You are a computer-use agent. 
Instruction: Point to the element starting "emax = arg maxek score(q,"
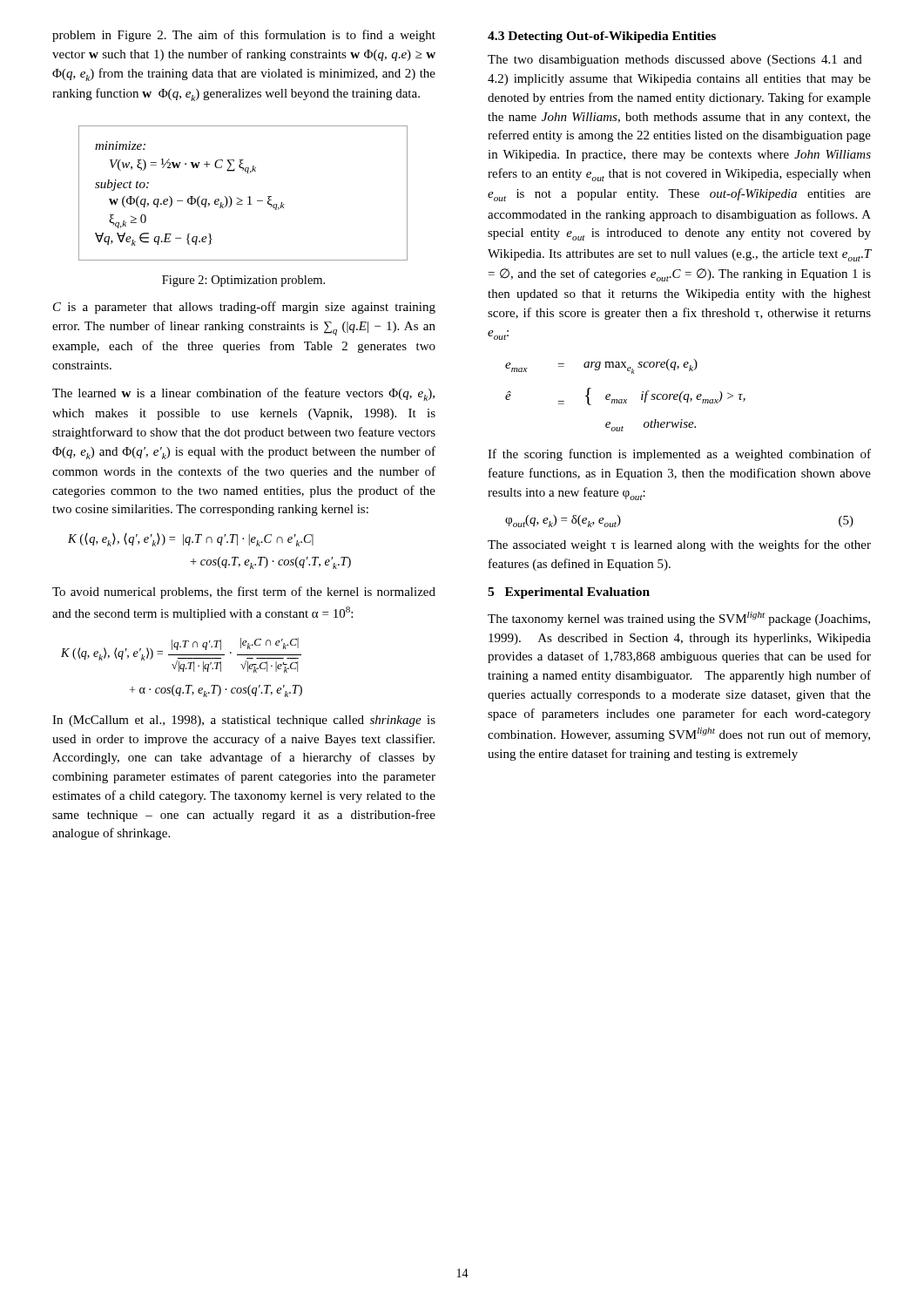tap(688, 394)
